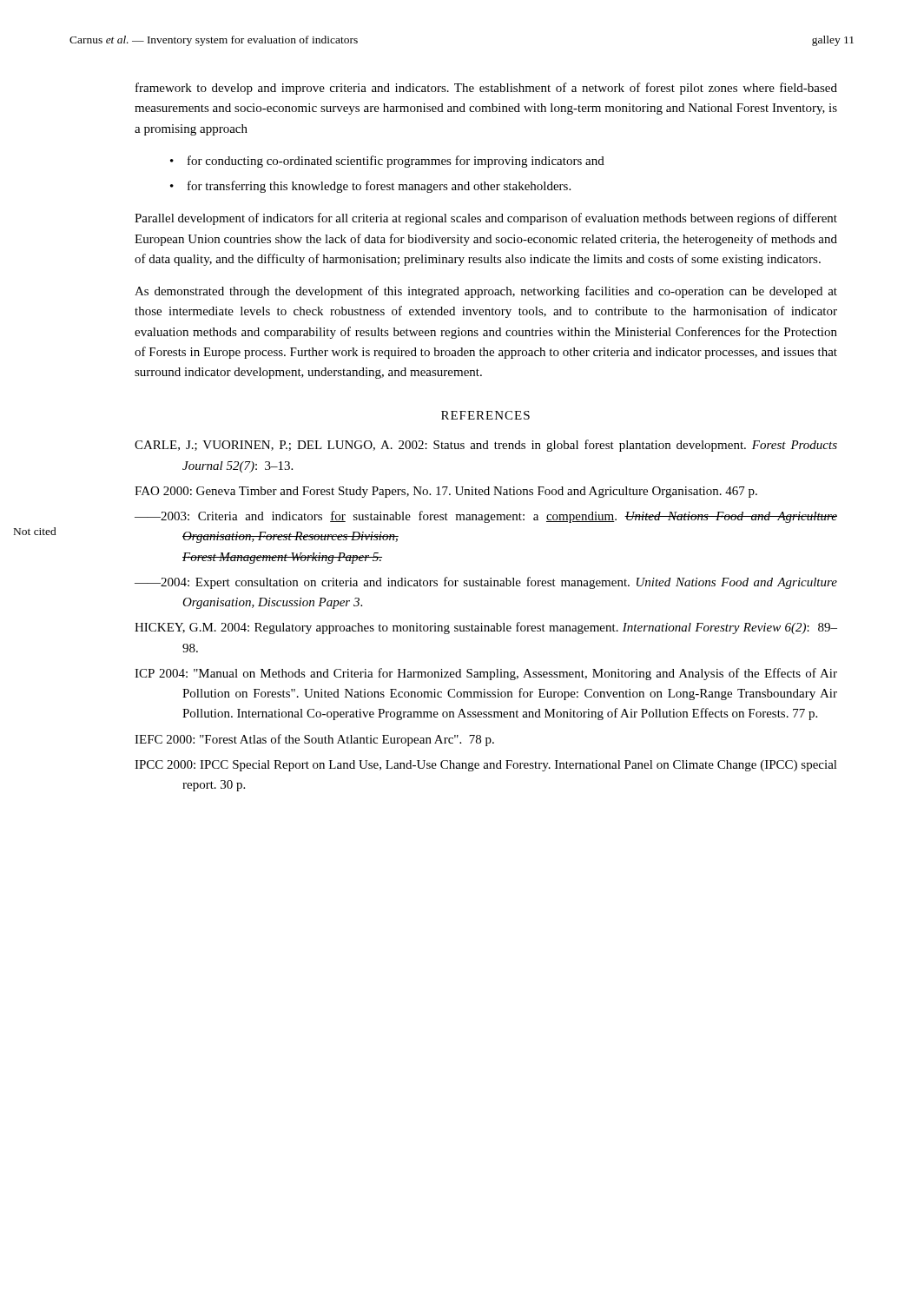Locate the block of text that opens with "for conducting co-ordinated scientific programmes for improving"
The height and width of the screenshot is (1303, 924).
pos(395,160)
